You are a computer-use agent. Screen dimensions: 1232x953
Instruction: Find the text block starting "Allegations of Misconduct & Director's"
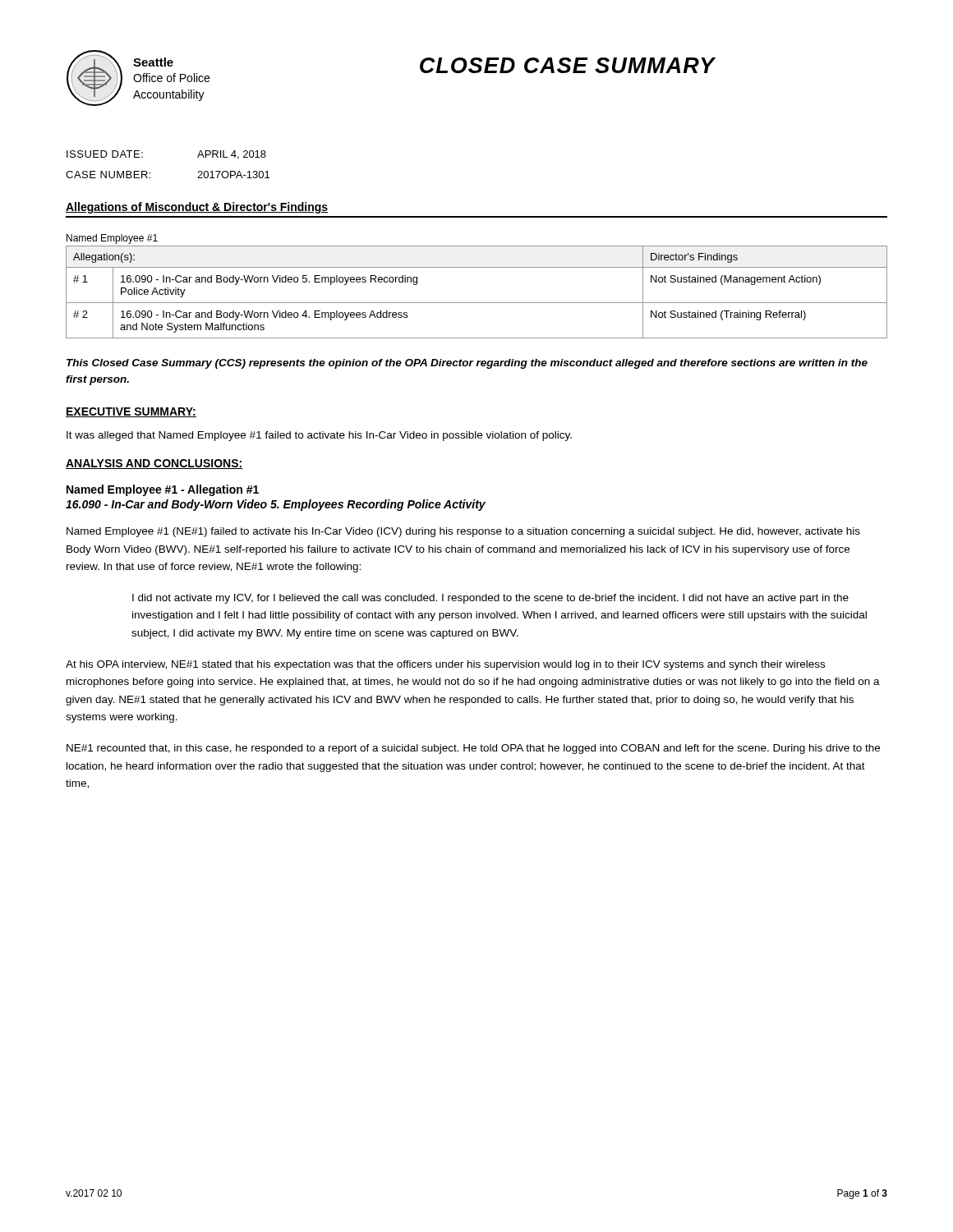click(x=197, y=207)
